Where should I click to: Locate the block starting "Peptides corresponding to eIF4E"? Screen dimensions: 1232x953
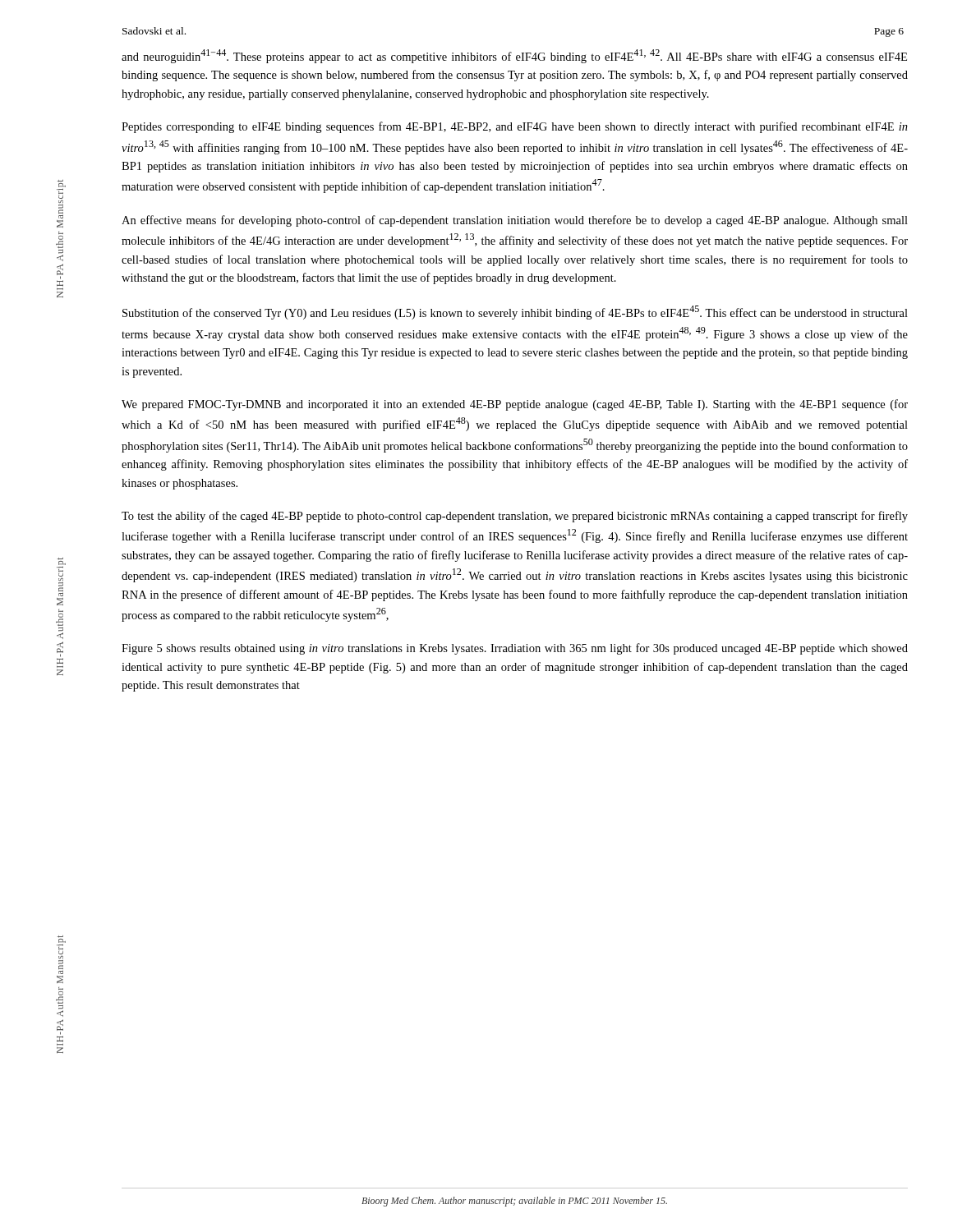point(515,157)
